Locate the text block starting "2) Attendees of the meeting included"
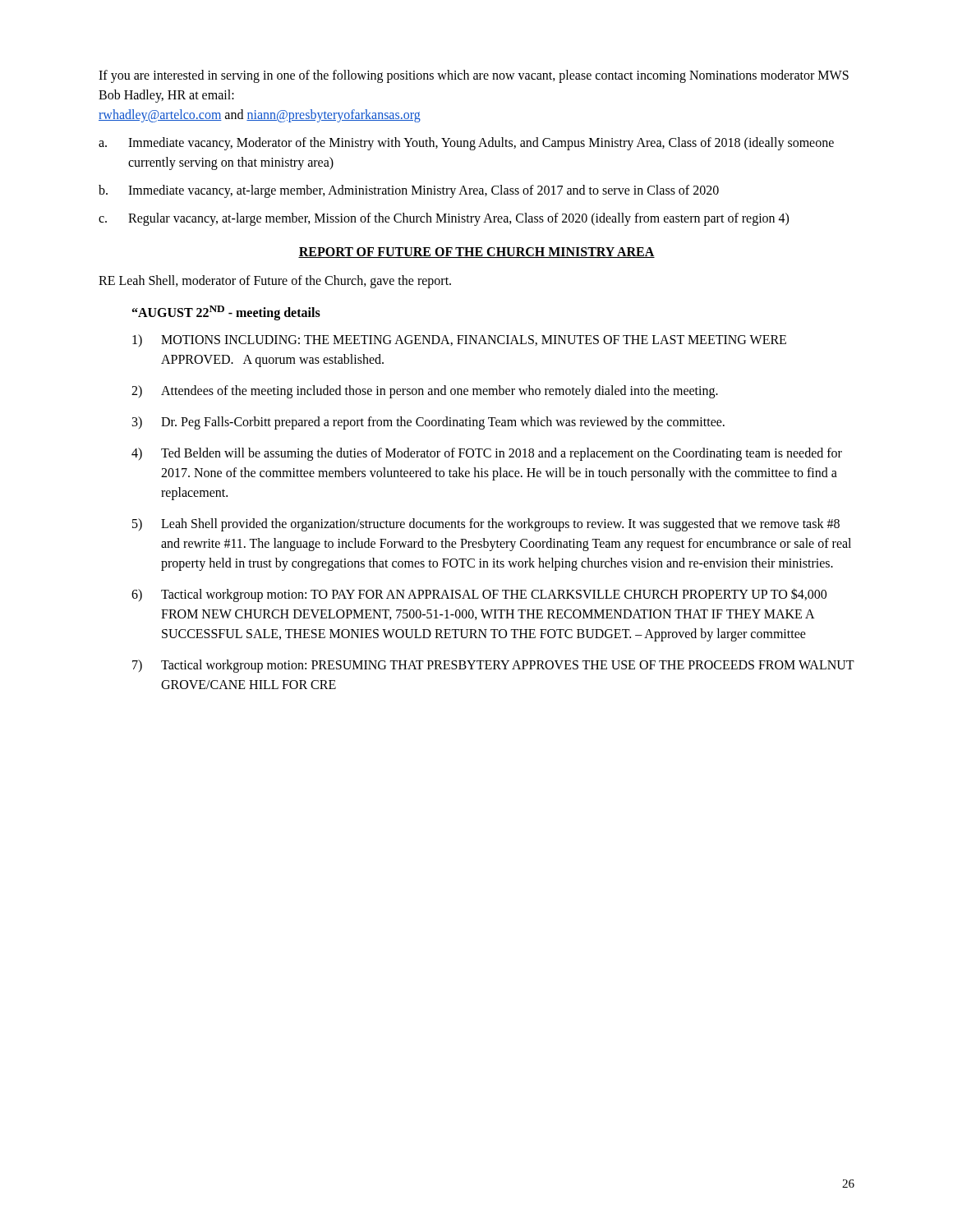The width and height of the screenshot is (953, 1232). pos(493,391)
